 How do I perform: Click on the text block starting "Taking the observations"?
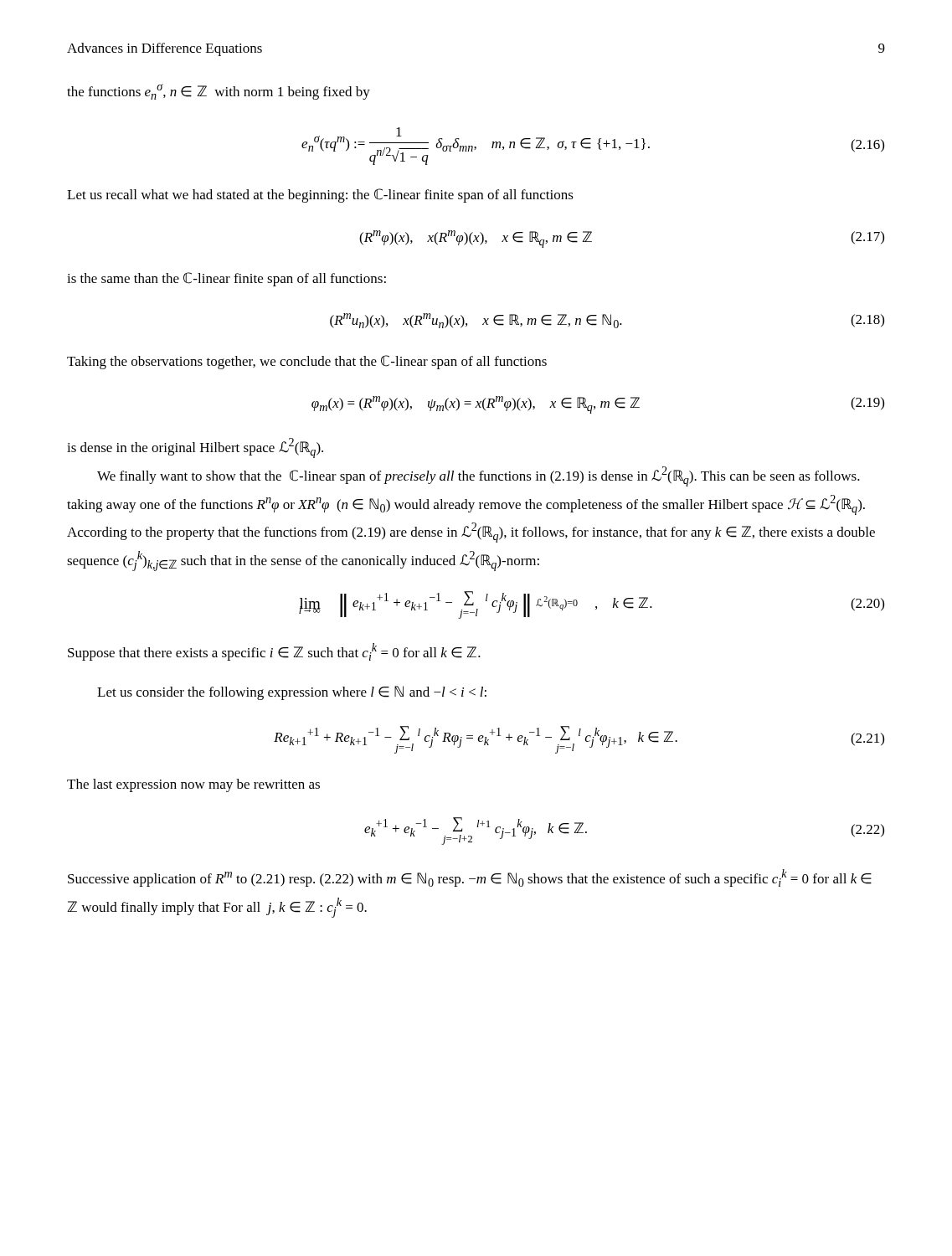pos(307,361)
